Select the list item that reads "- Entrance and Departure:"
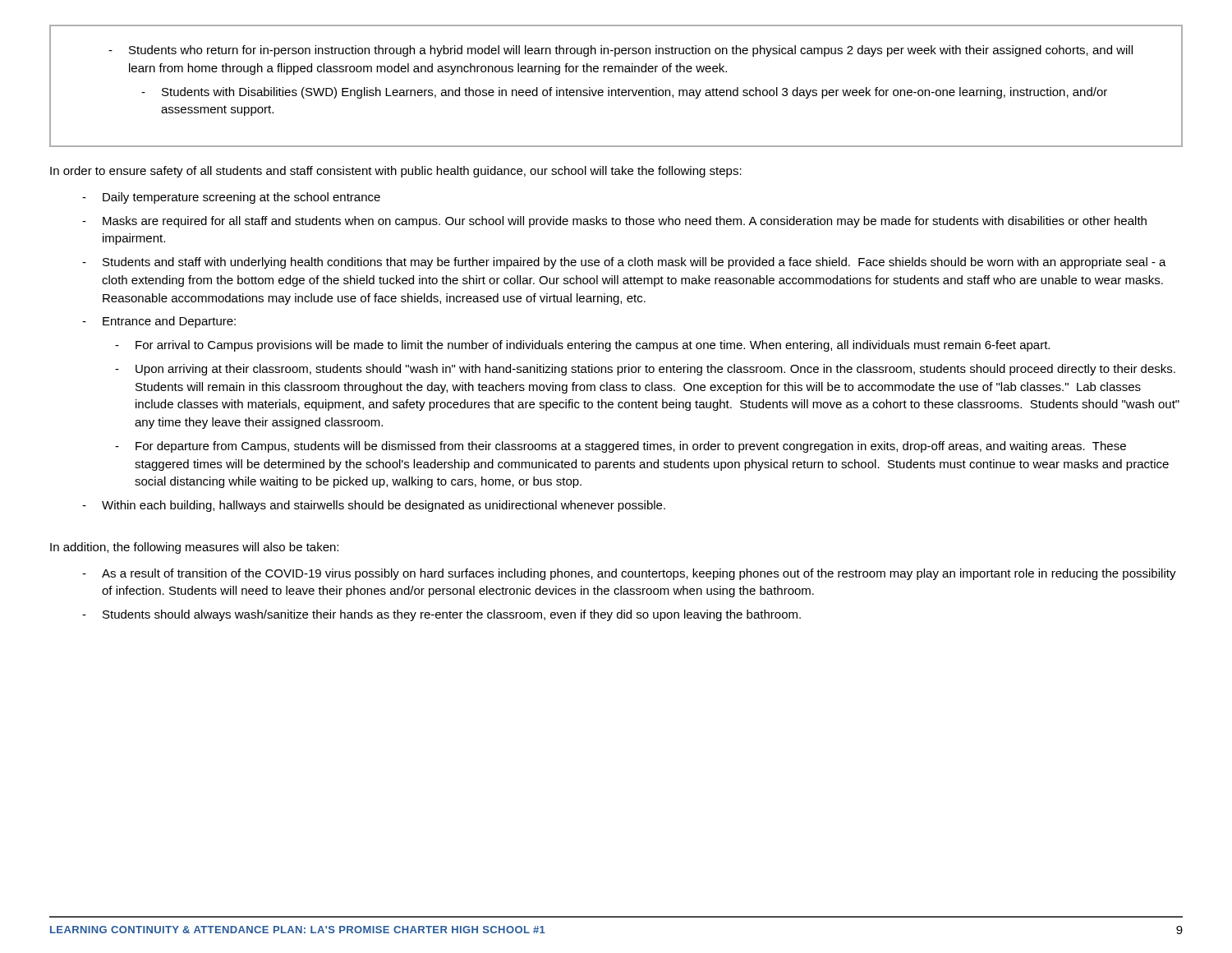This screenshot has height=953, width=1232. (x=159, y=322)
